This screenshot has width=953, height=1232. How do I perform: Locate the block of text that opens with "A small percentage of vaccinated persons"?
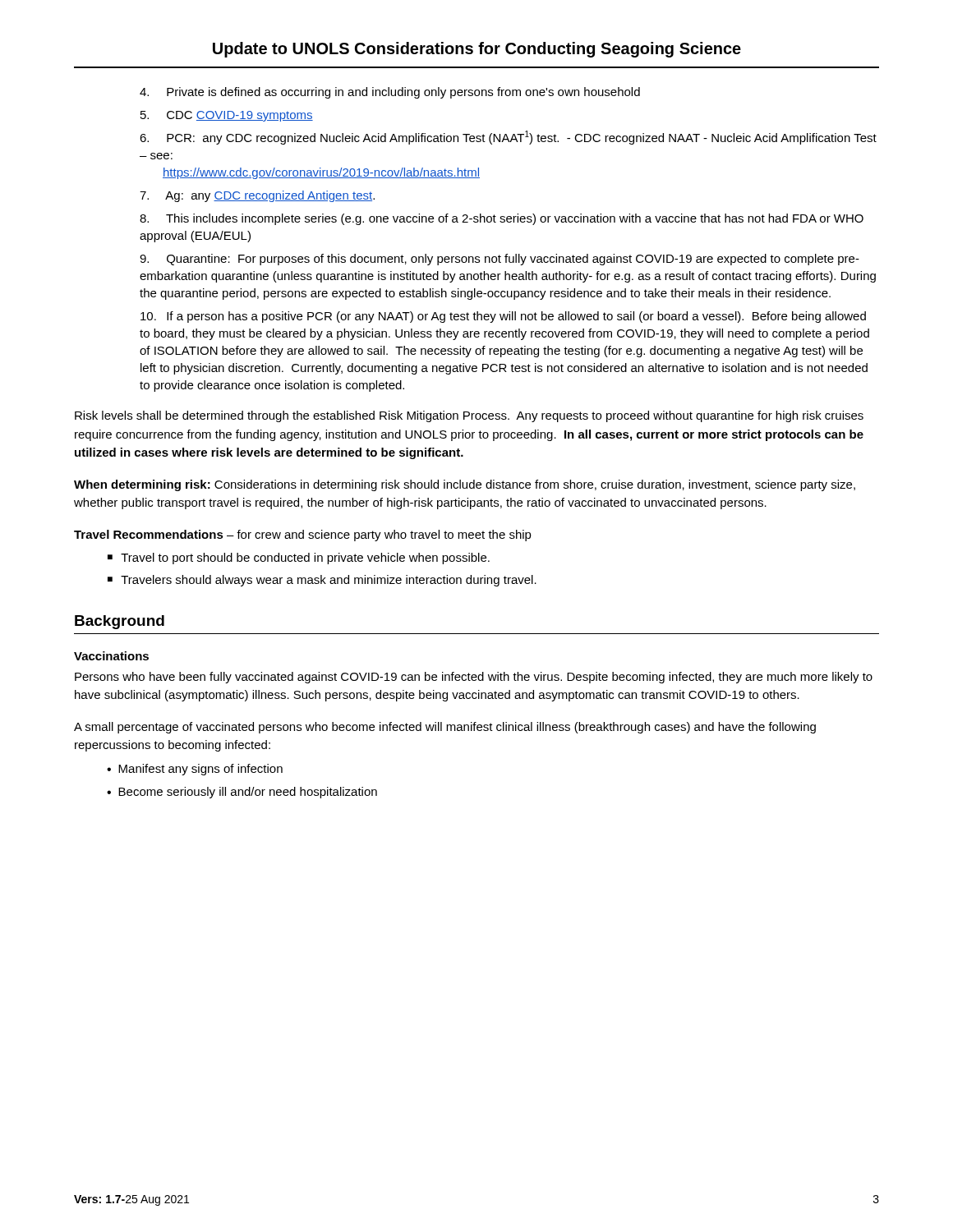click(x=445, y=735)
